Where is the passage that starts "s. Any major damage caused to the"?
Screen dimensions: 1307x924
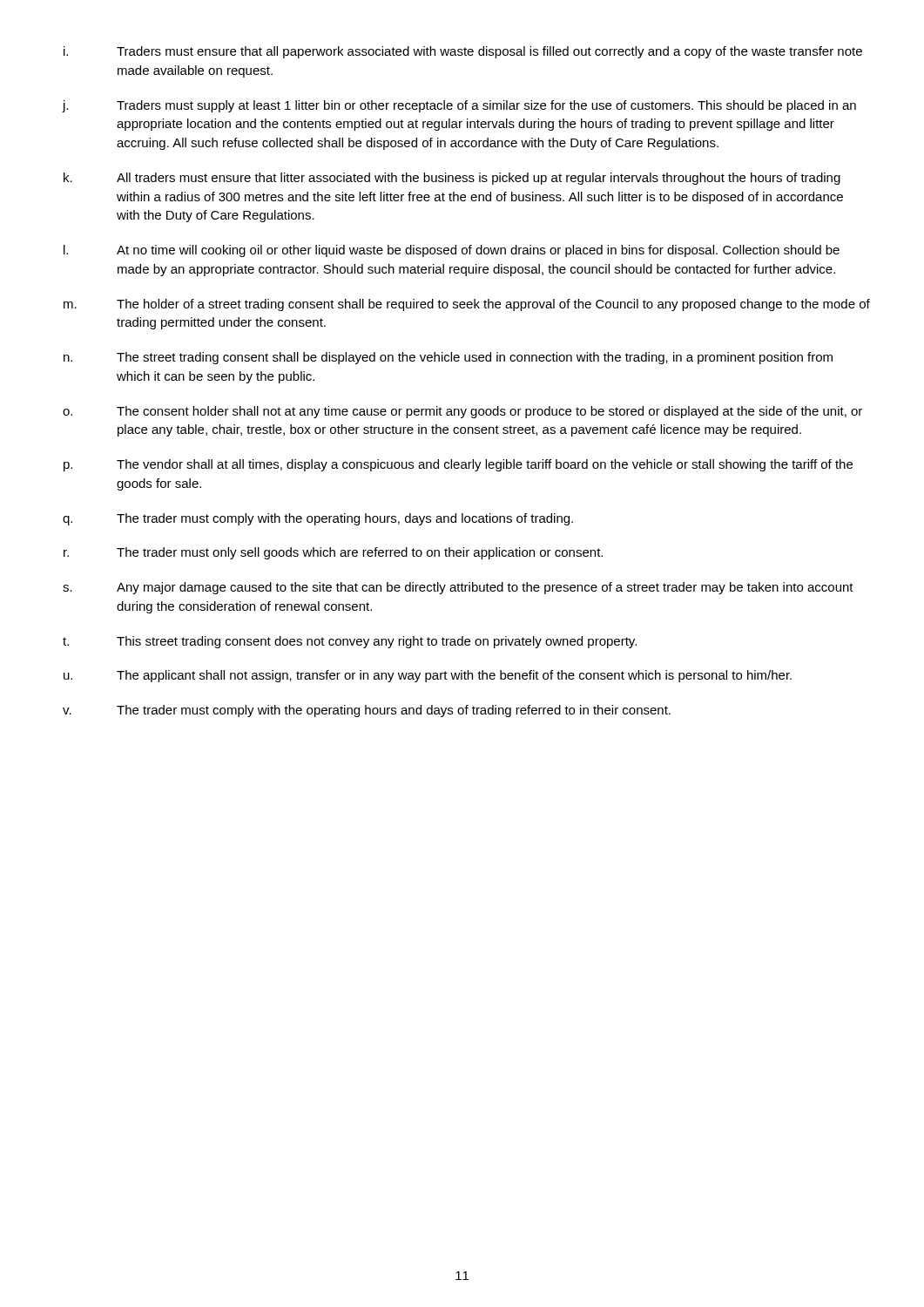tap(466, 597)
